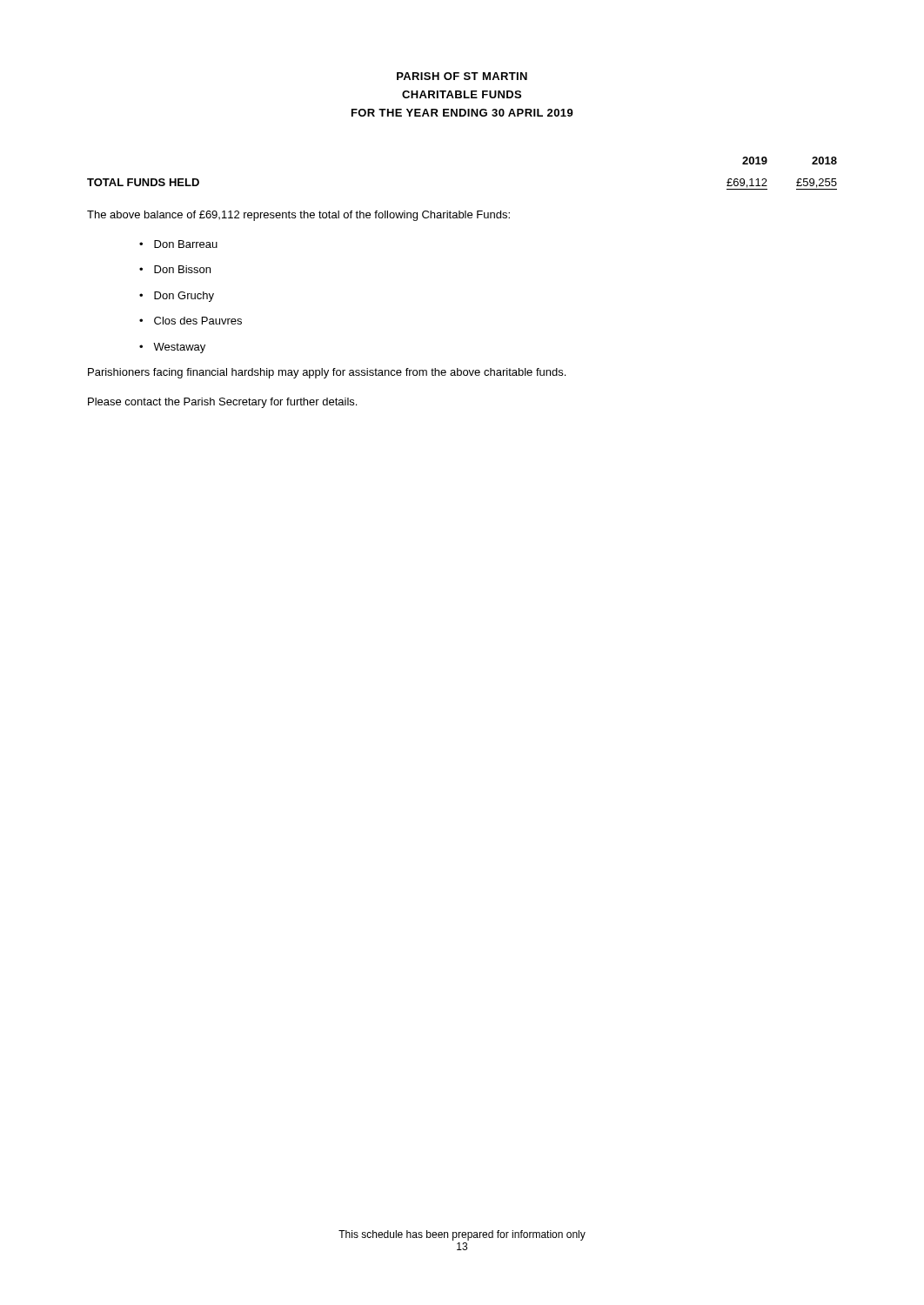Click on the region starting "• Westaway"
Viewport: 924px width, 1305px height.
(x=172, y=346)
